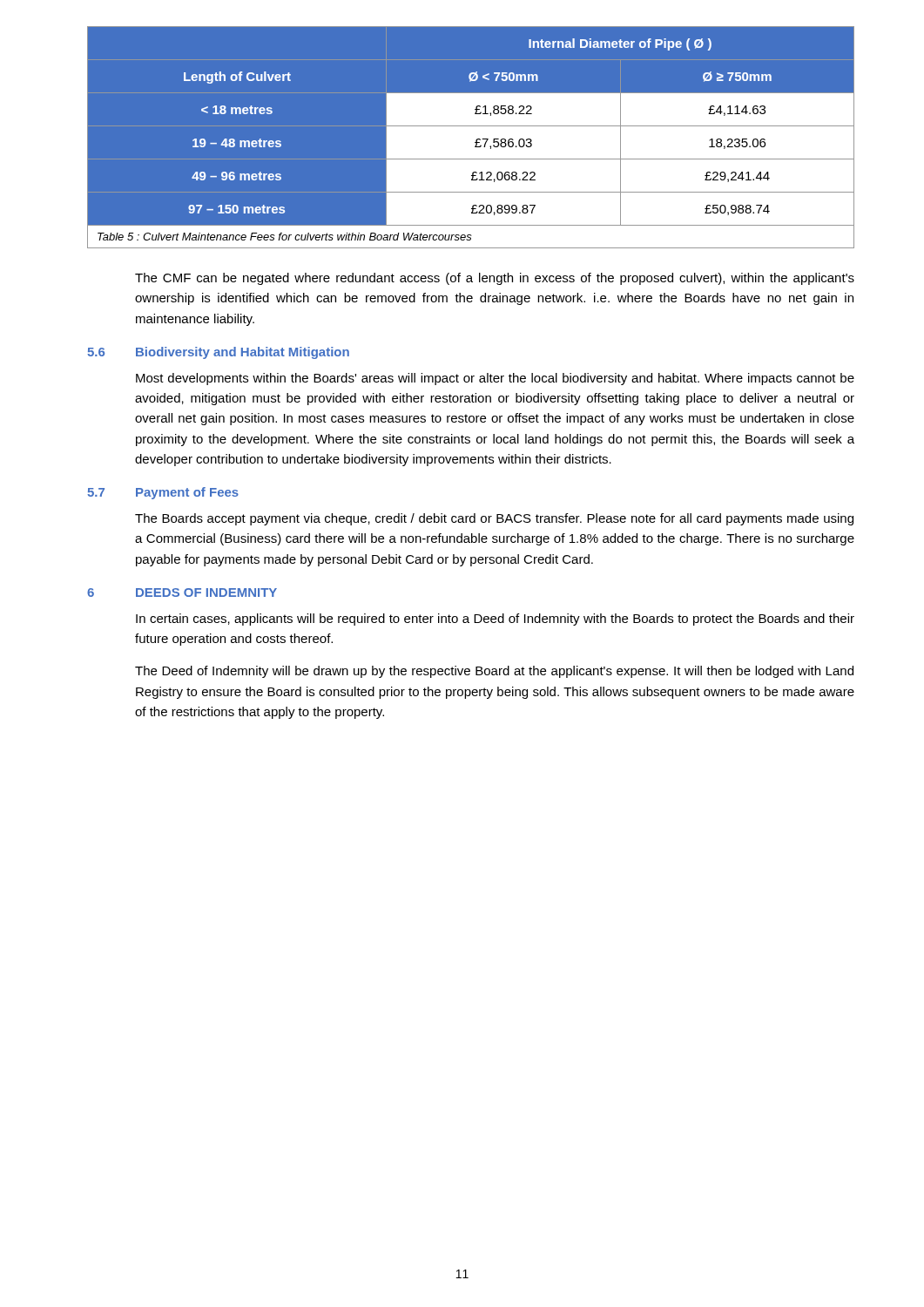Find the section header on this page that starts "5.6 Biodiversity and Habitat"
This screenshot has height=1307, width=924.
point(218,351)
